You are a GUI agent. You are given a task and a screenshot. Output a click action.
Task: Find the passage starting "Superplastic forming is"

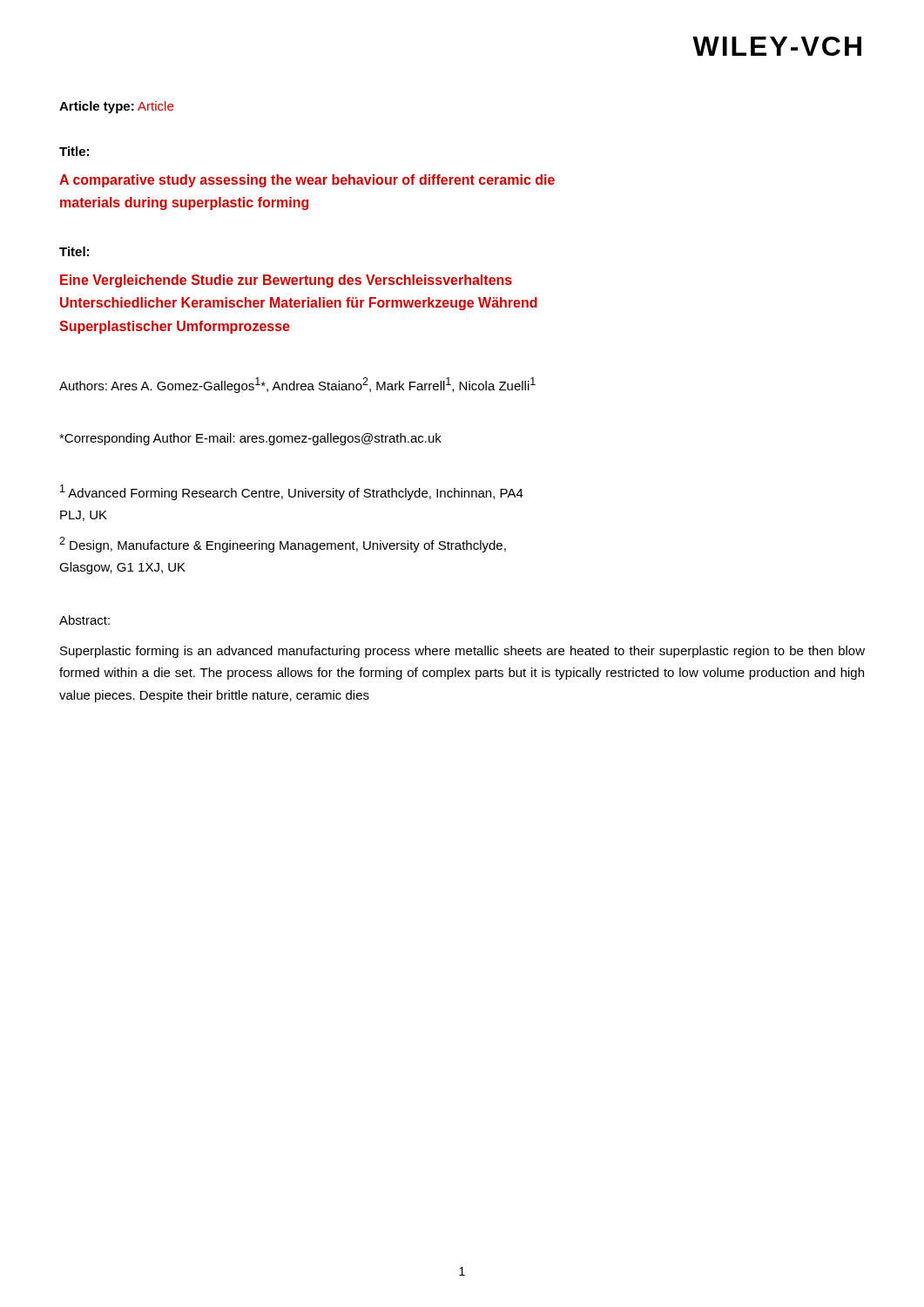point(462,673)
